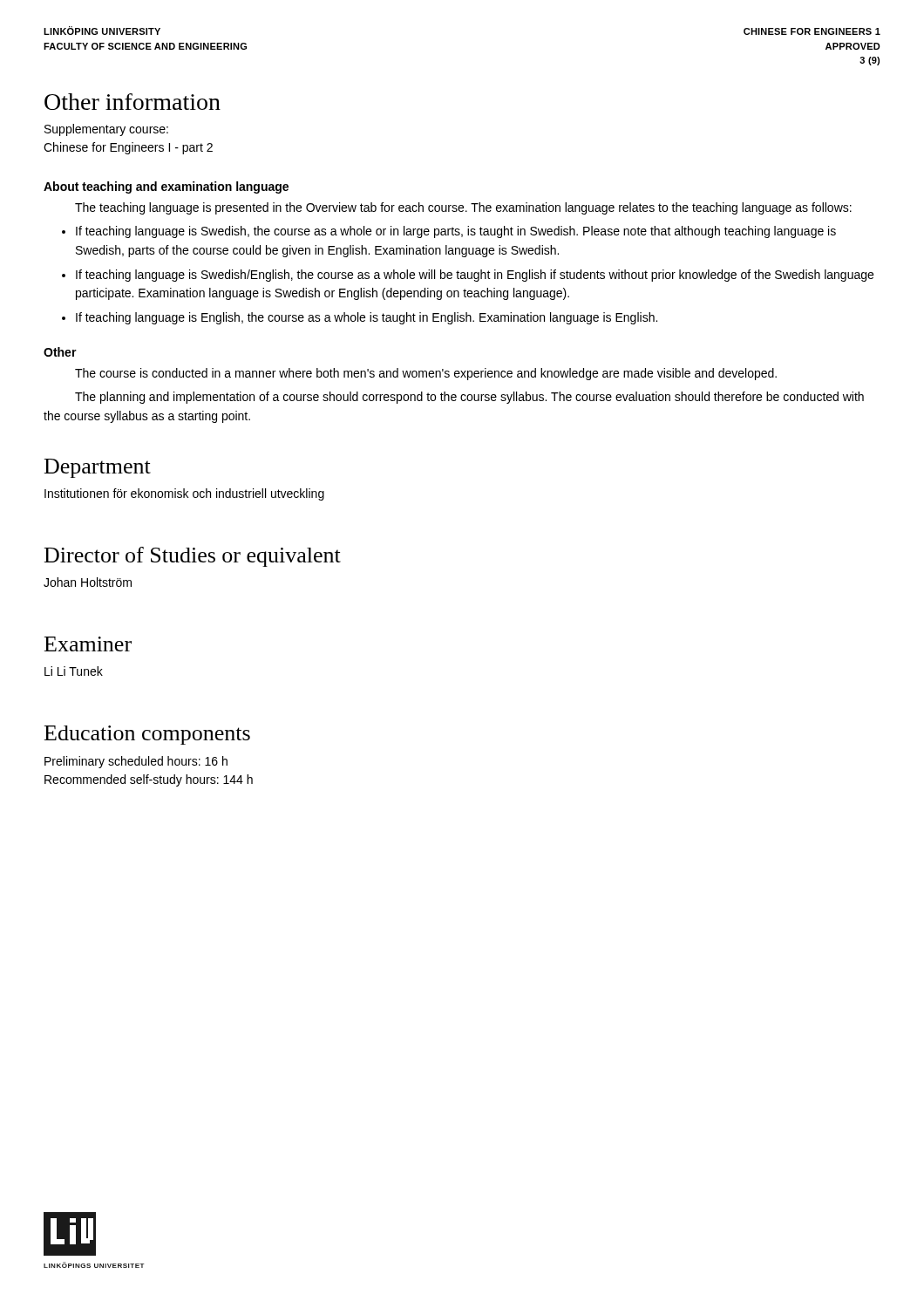924x1308 pixels.
Task: Find the text block containing "Preliminary scheduled hours: 16"
Action: 148,770
